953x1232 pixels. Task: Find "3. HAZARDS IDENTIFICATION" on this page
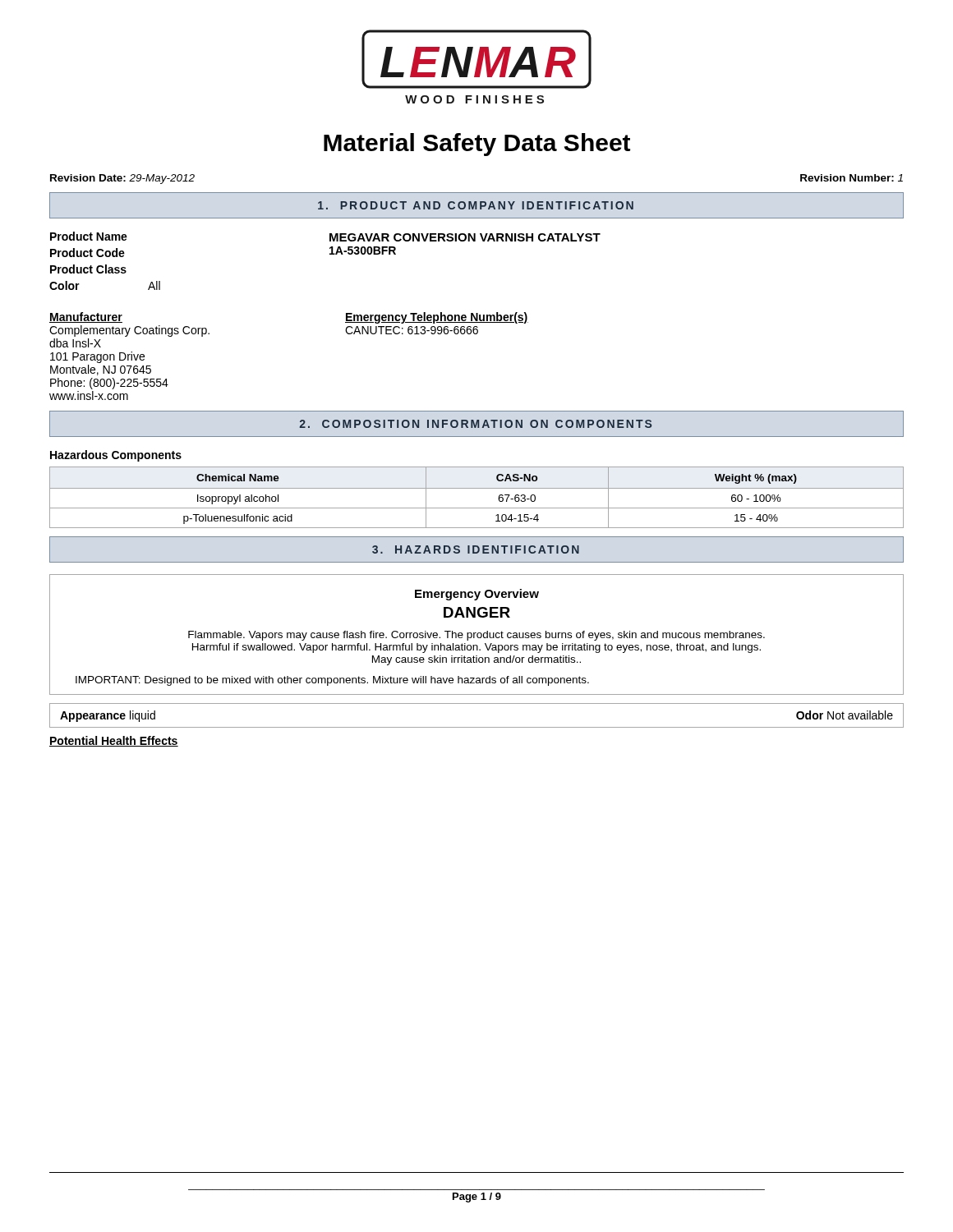(x=476, y=549)
